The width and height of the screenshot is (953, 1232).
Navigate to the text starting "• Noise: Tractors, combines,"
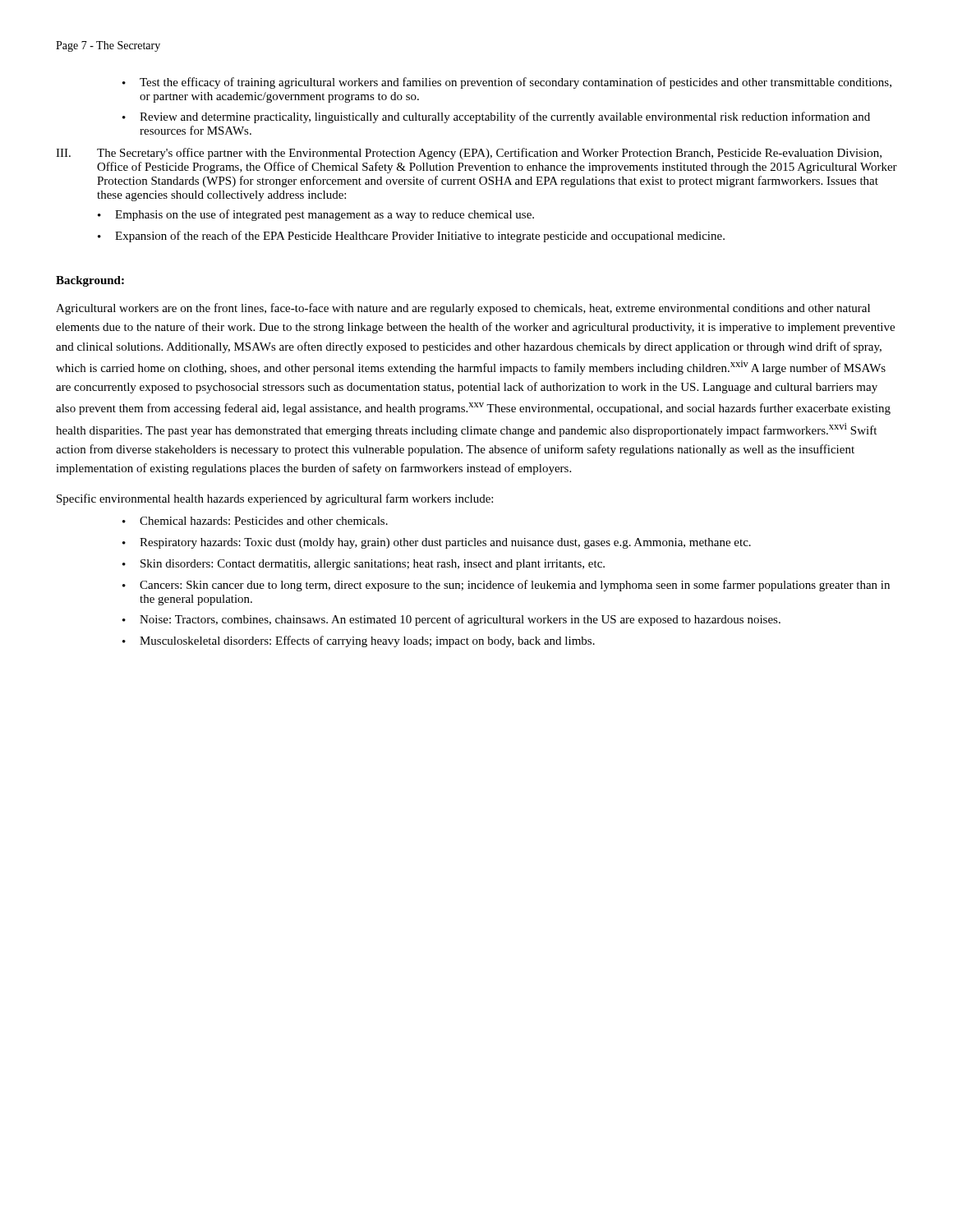[x=509, y=620]
